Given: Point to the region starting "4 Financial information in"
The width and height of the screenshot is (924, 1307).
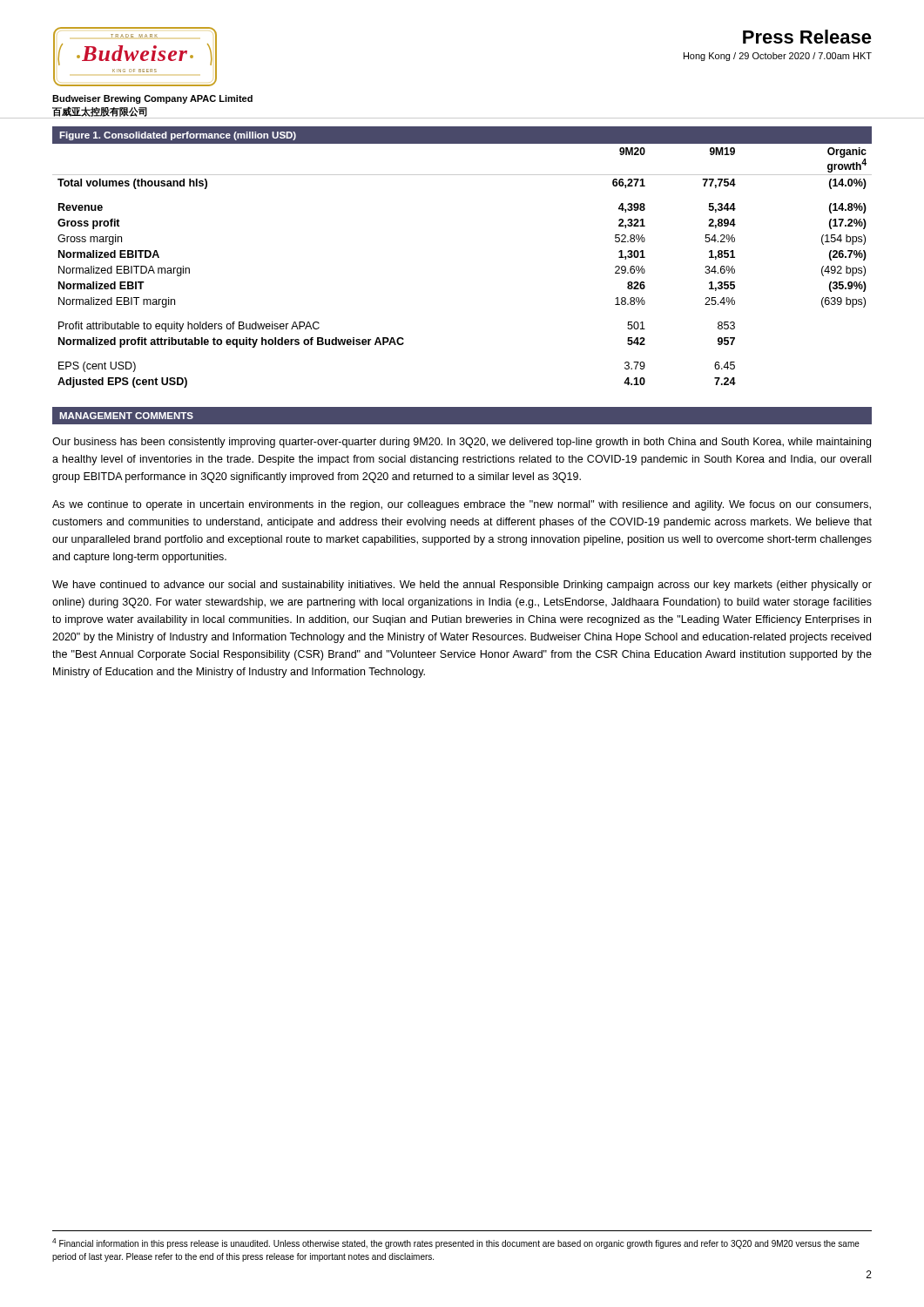Looking at the screenshot, I should 456,1249.
